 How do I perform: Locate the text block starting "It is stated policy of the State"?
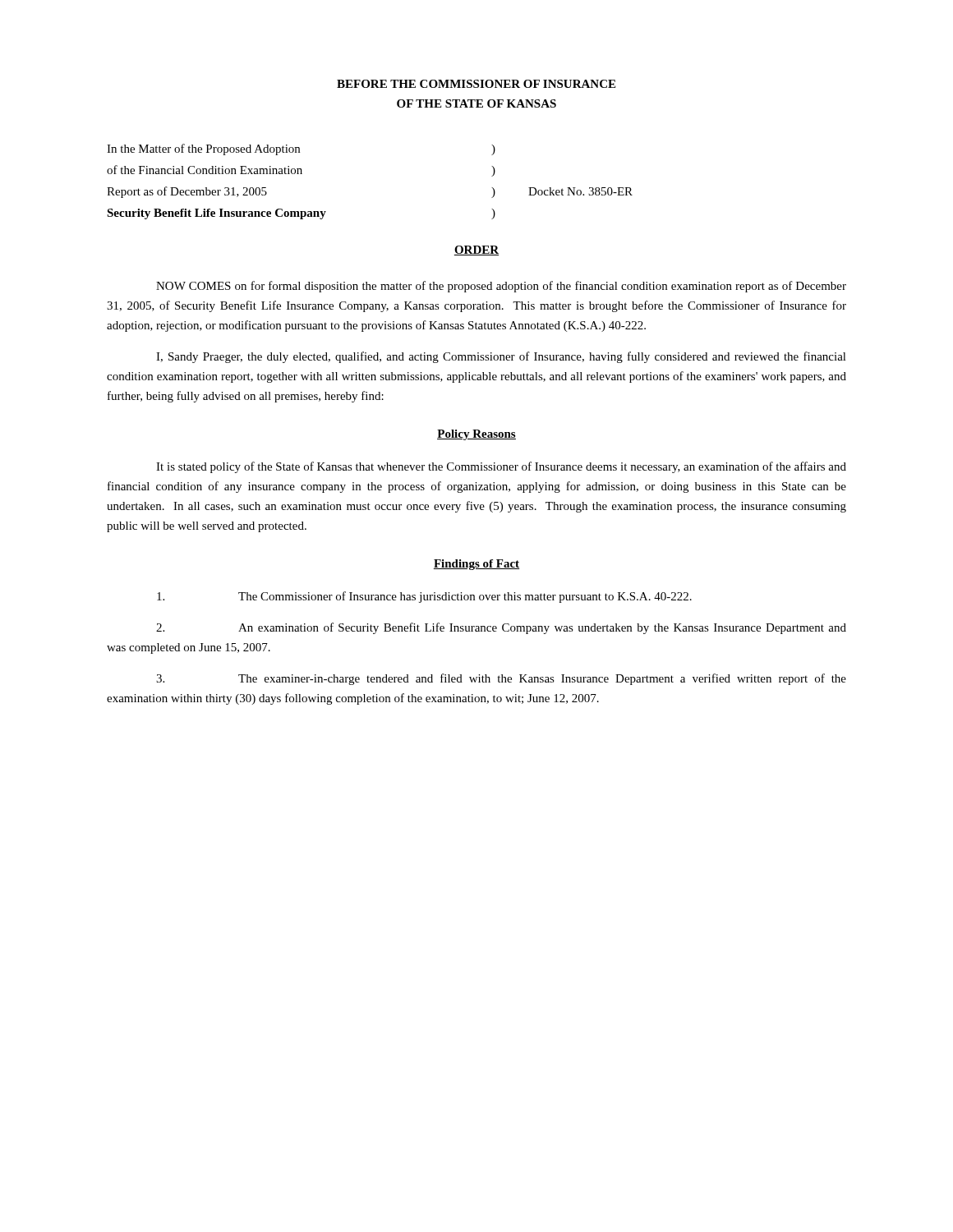pos(476,496)
